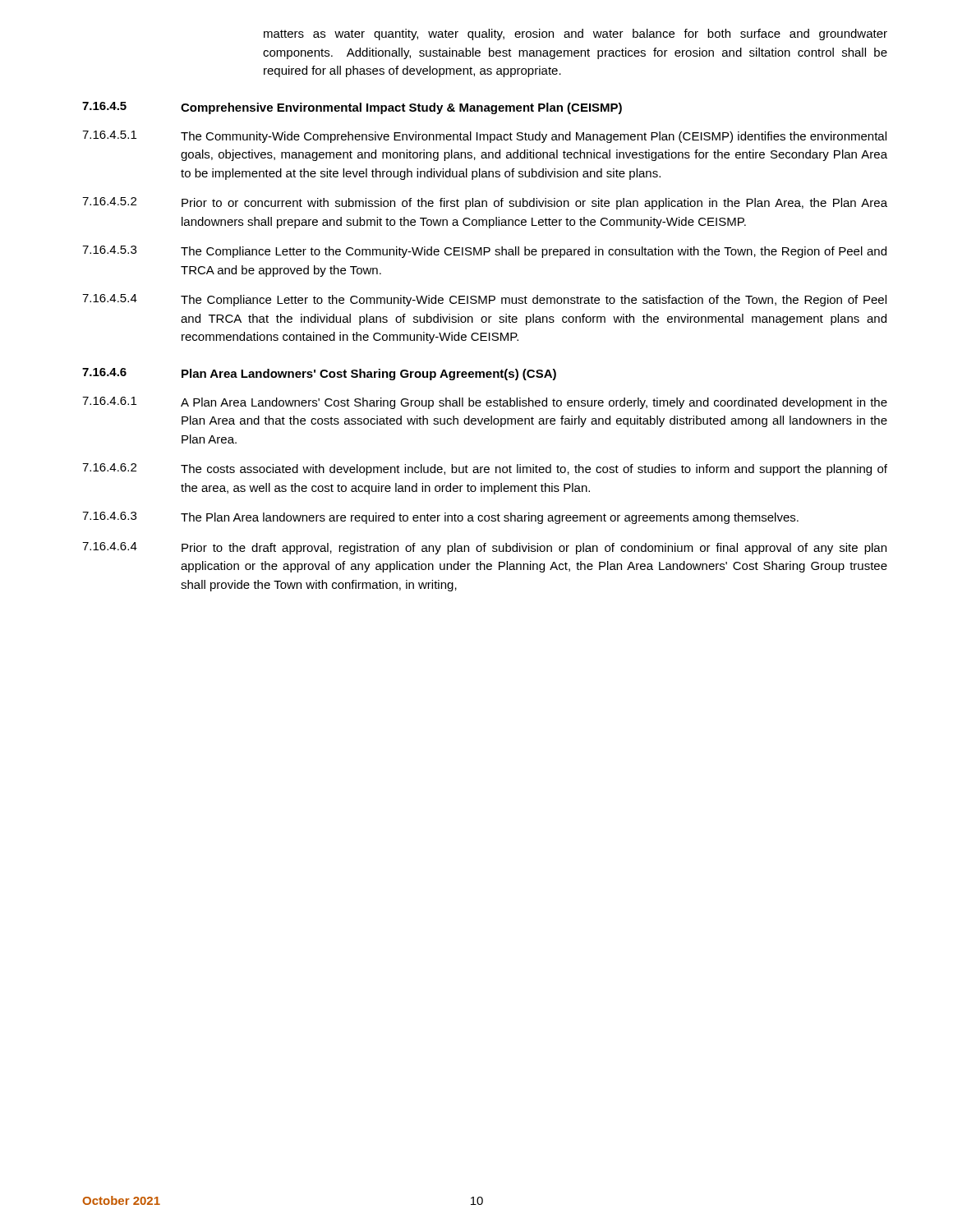Click on the region starting "7.16.4.5.1 The Community-Wide Comprehensive Environmental"

[485, 155]
